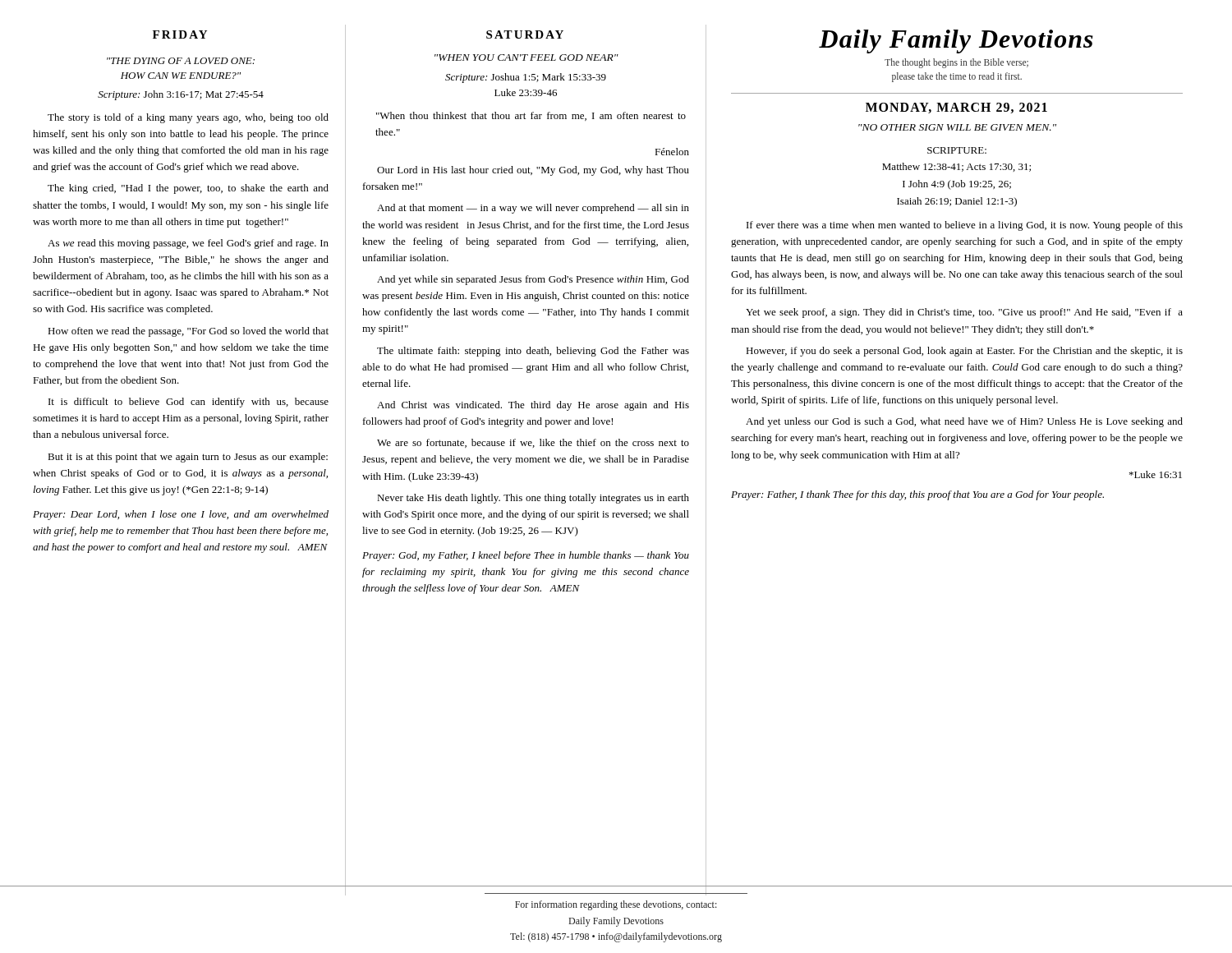
Task: Locate the text block starting "And at that moment —"
Action: tap(526, 233)
